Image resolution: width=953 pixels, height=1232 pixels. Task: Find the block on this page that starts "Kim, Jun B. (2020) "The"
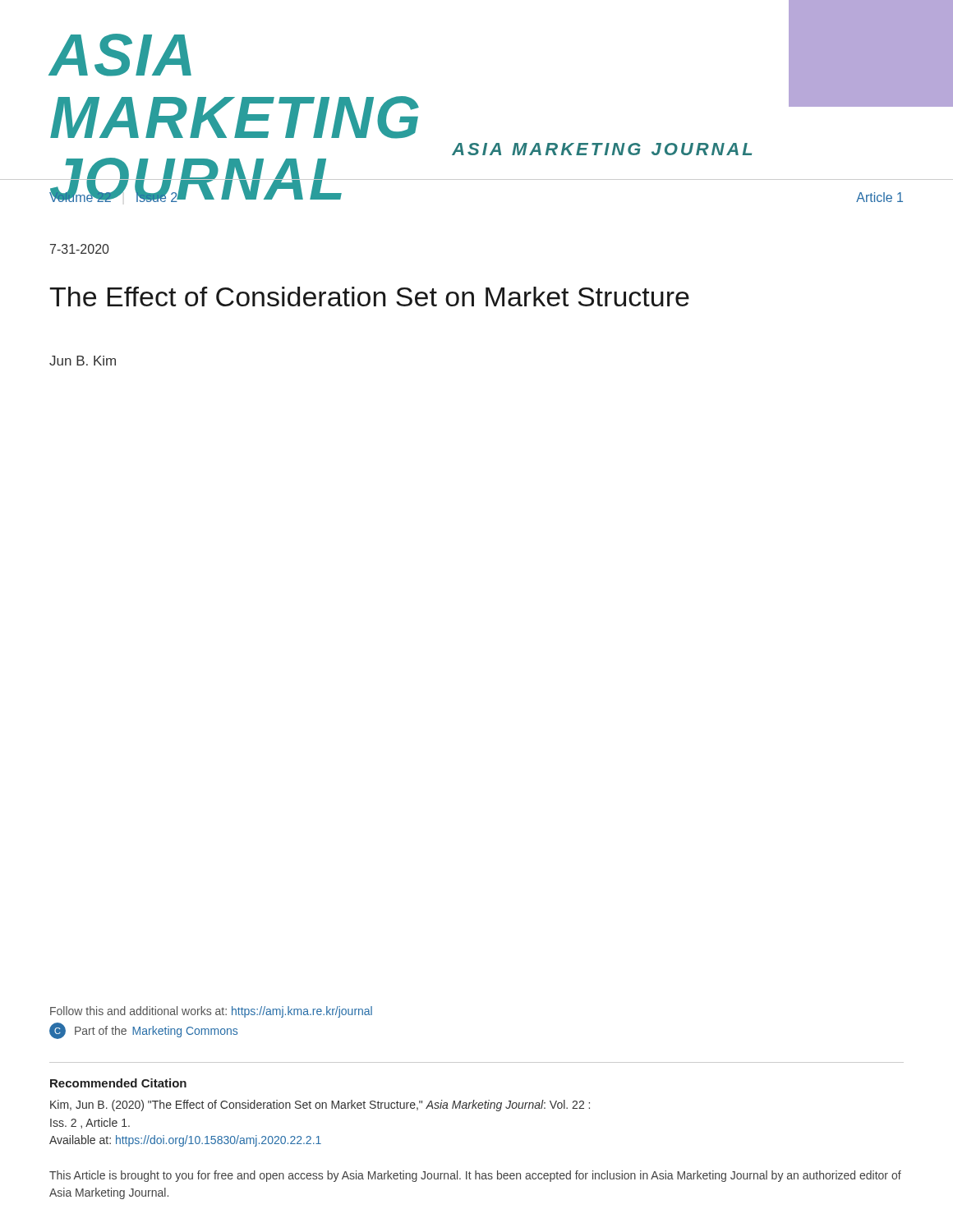click(320, 1106)
